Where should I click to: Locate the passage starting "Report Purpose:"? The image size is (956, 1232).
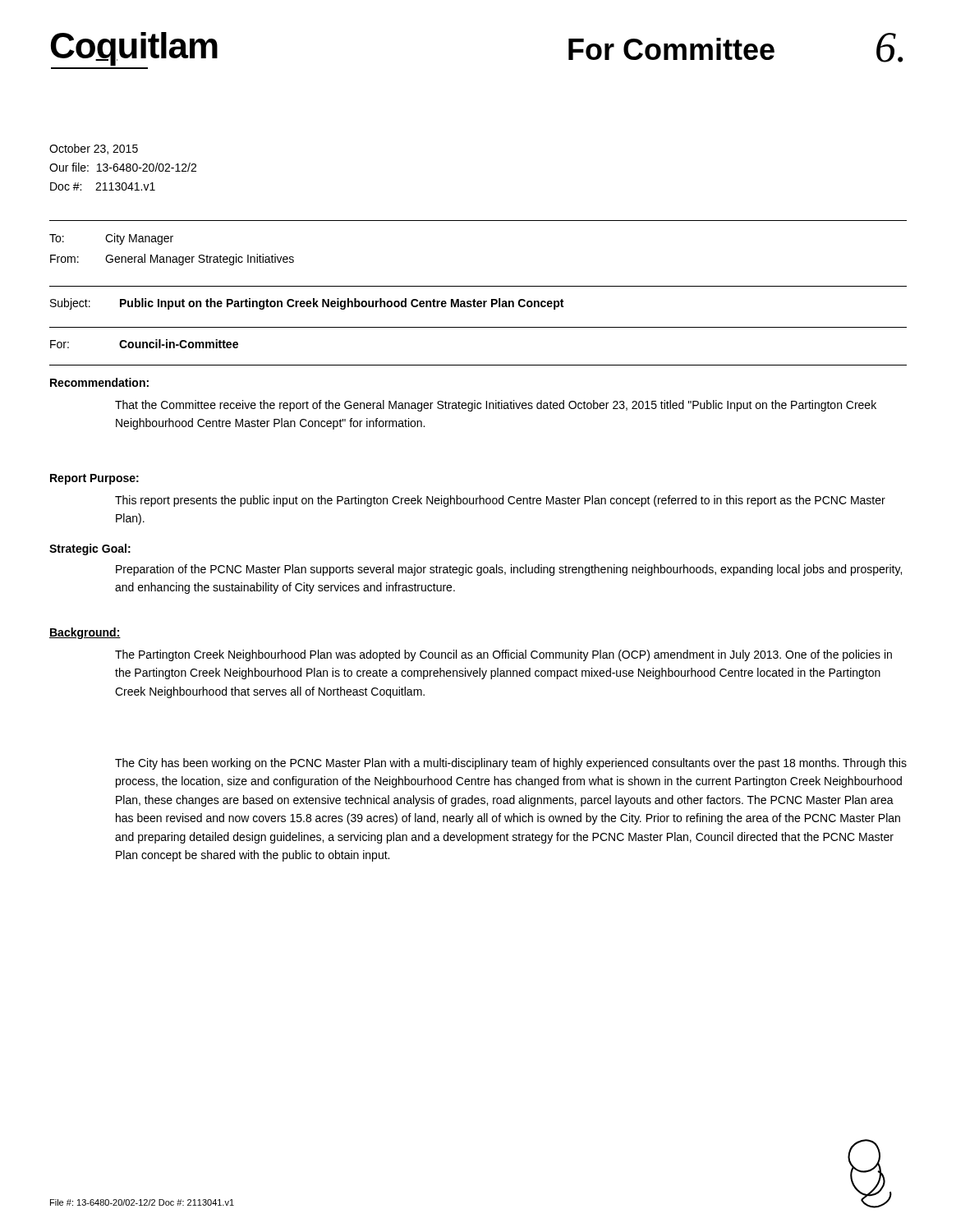[94, 478]
